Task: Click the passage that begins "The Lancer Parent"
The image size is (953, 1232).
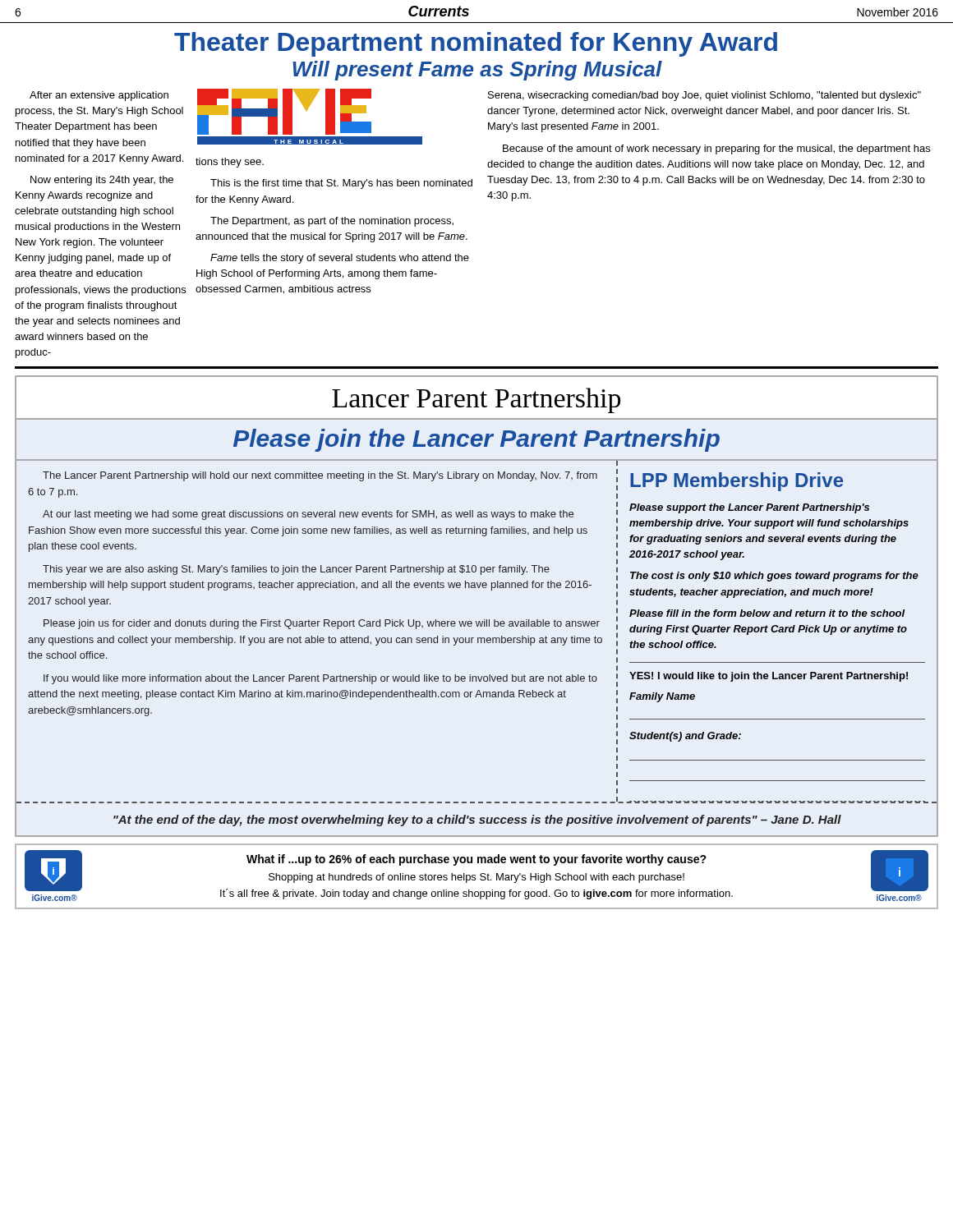Action: click(316, 593)
